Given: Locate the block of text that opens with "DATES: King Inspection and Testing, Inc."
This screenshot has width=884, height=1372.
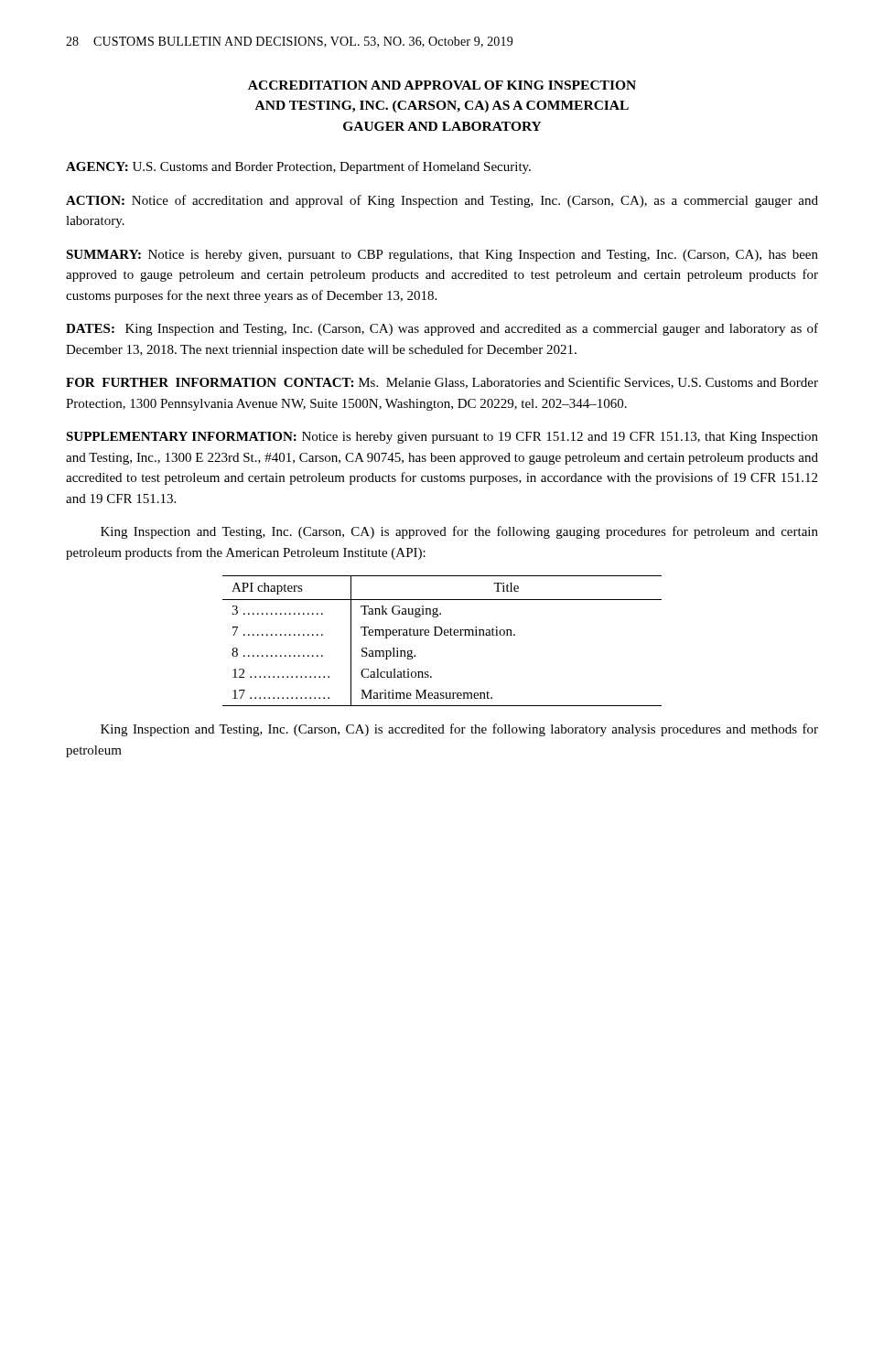Looking at the screenshot, I should point(442,339).
